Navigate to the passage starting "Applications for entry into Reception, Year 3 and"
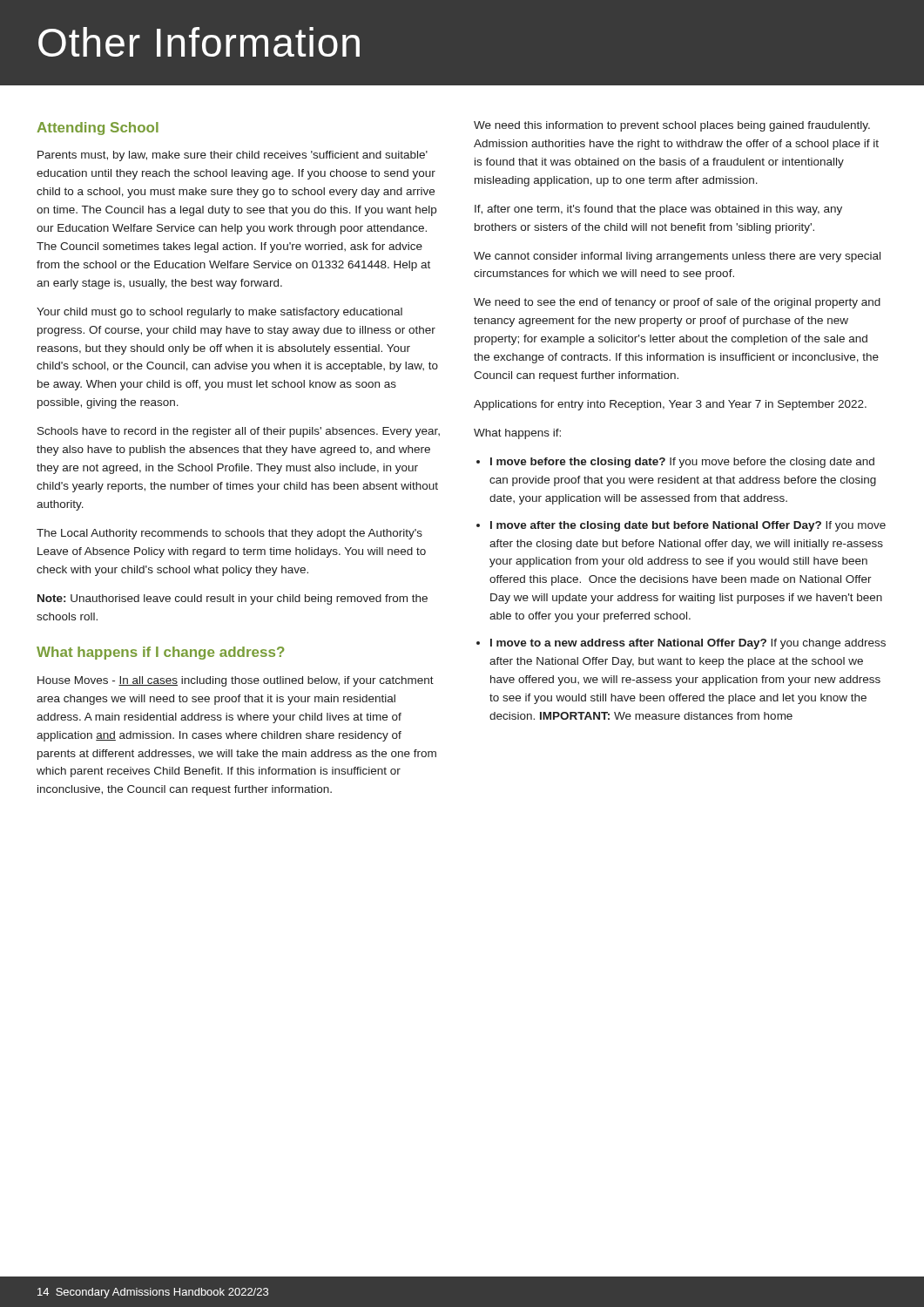924x1307 pixels. 681,405
